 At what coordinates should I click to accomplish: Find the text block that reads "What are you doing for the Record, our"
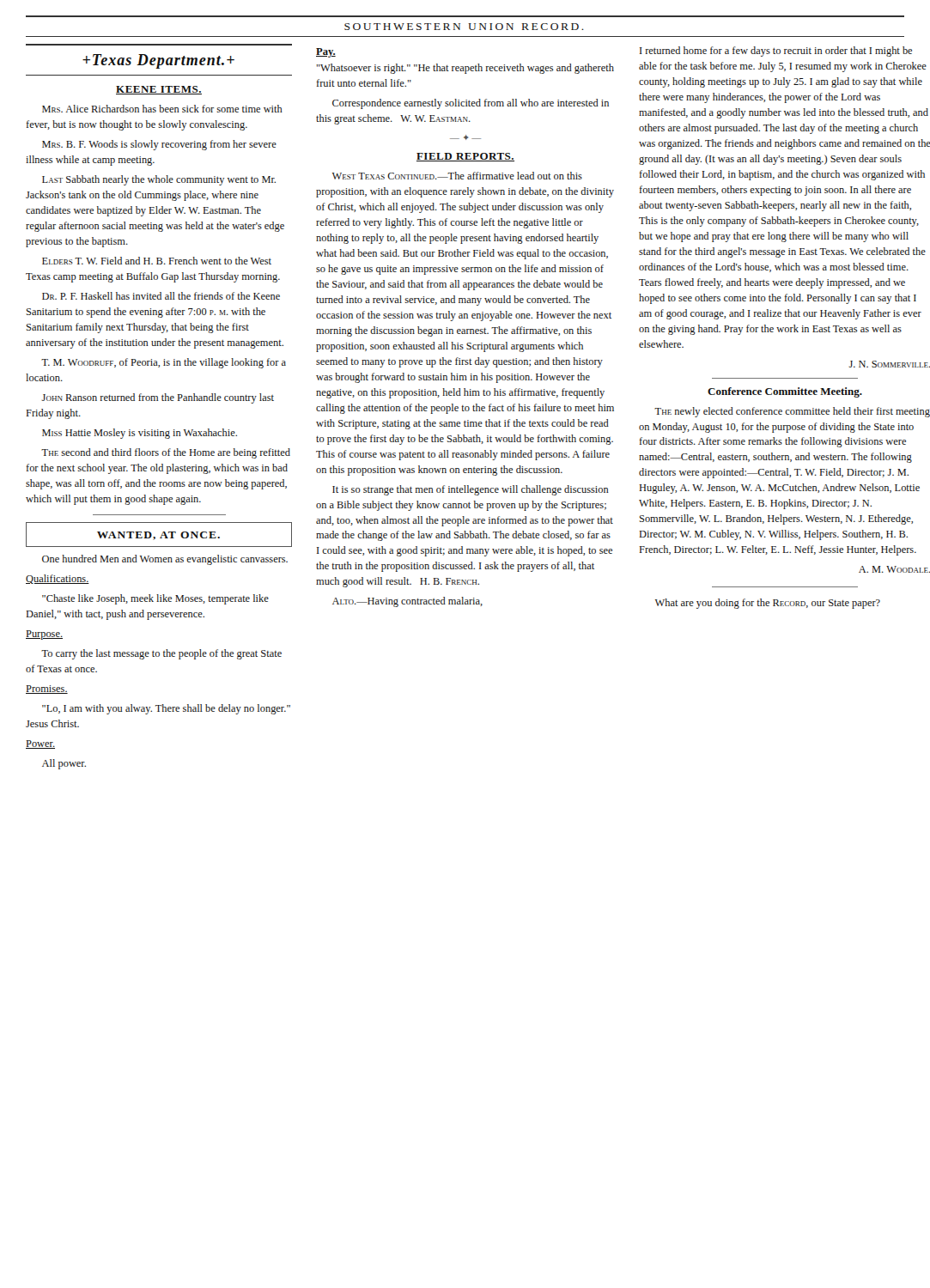click(x=784, y=604)
